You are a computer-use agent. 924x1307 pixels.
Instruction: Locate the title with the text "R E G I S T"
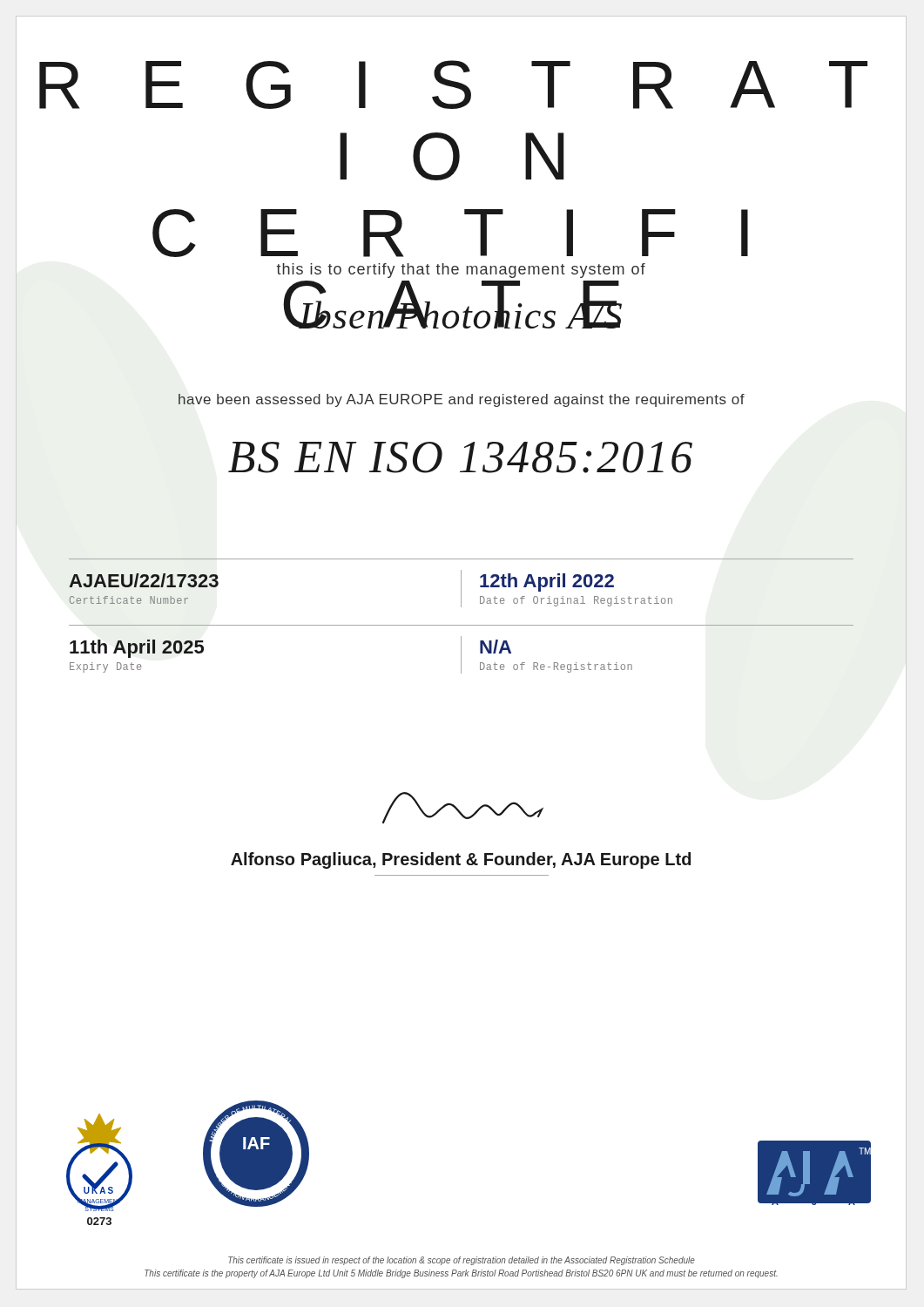point(461,191)
